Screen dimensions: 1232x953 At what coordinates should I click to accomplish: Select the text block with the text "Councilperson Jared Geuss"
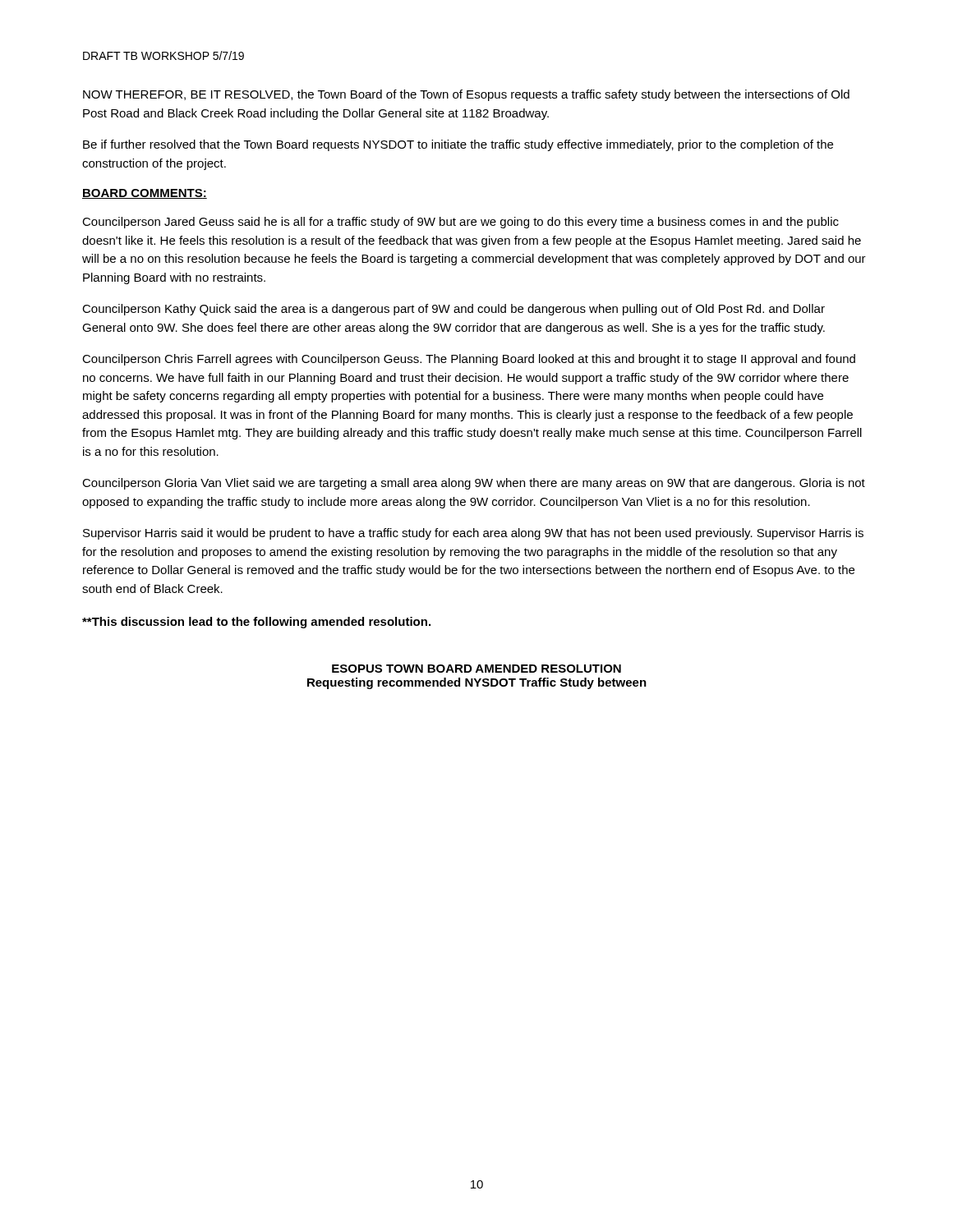point(474,249)
